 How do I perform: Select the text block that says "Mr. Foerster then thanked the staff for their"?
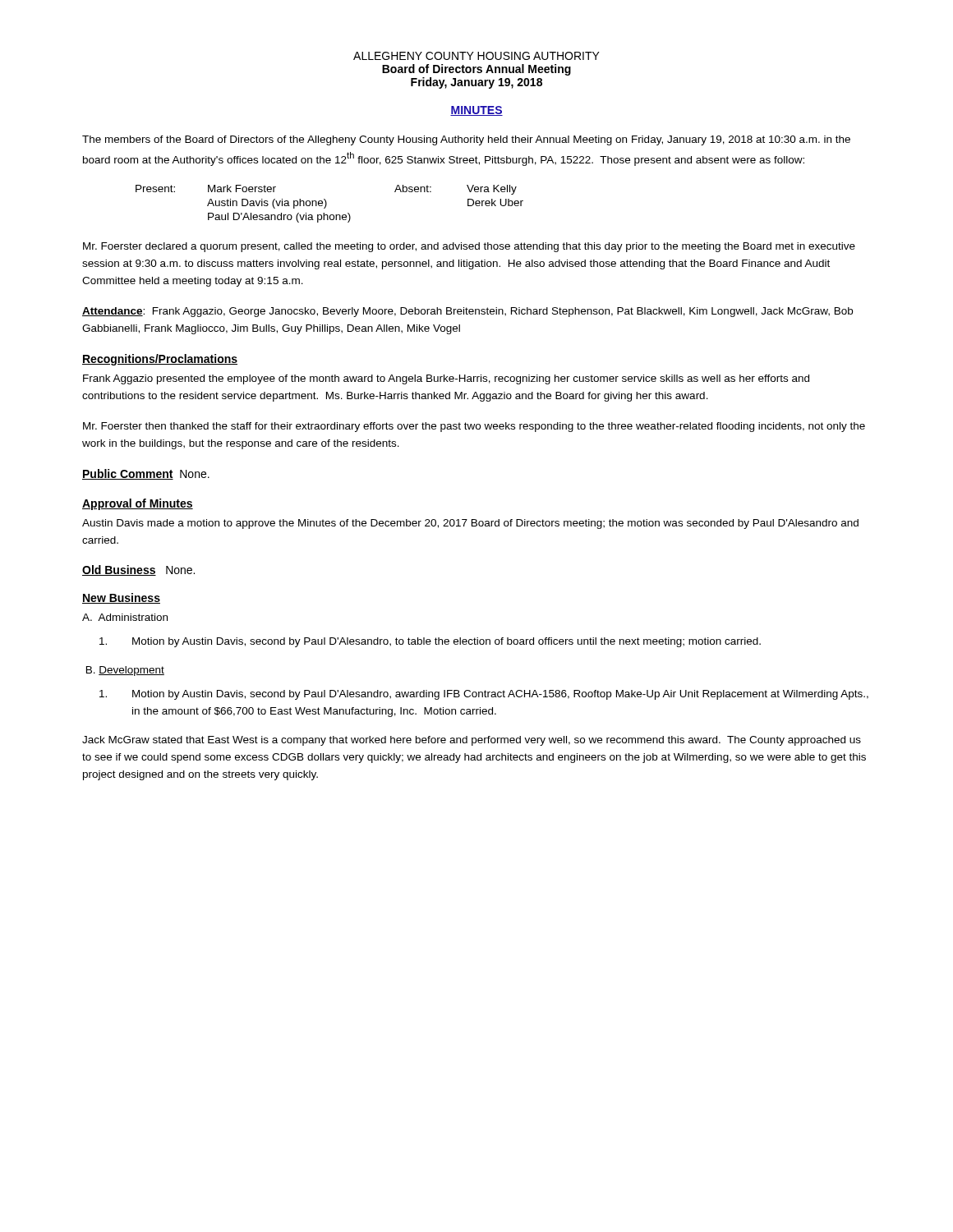474,434
